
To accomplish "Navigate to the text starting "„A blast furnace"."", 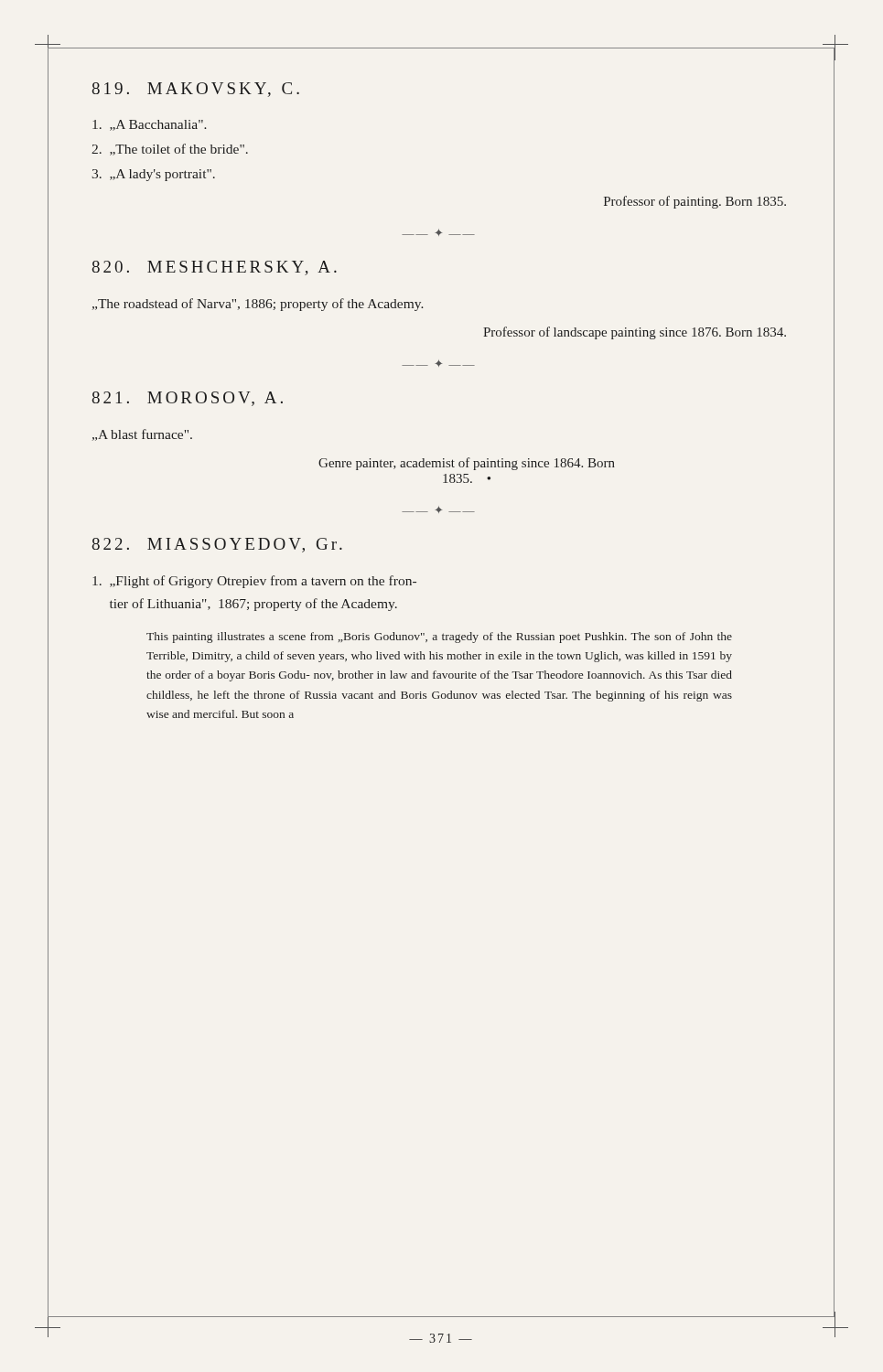I will click(x=142, y=434).
